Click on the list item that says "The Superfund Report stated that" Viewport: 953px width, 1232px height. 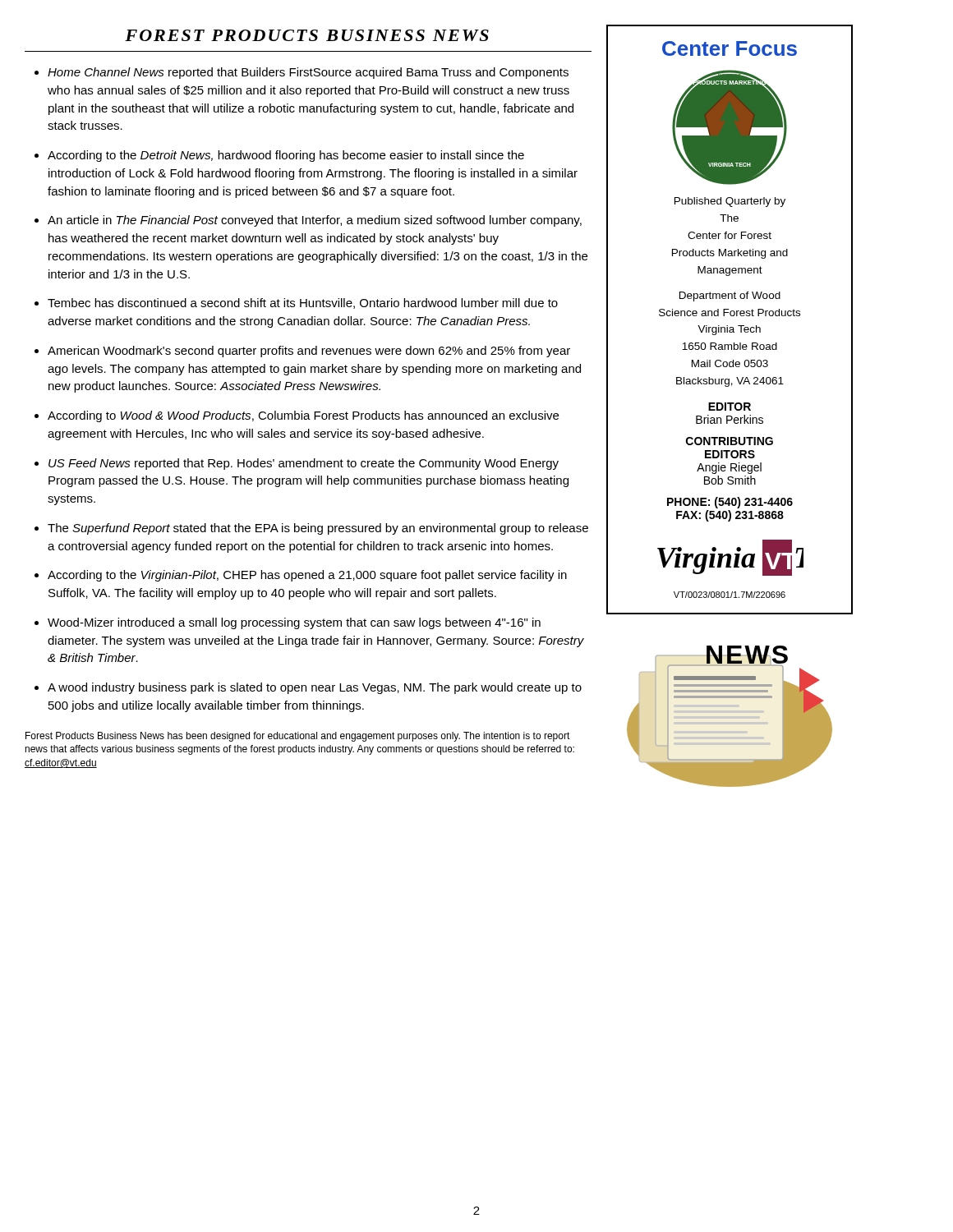click(318, 536)
